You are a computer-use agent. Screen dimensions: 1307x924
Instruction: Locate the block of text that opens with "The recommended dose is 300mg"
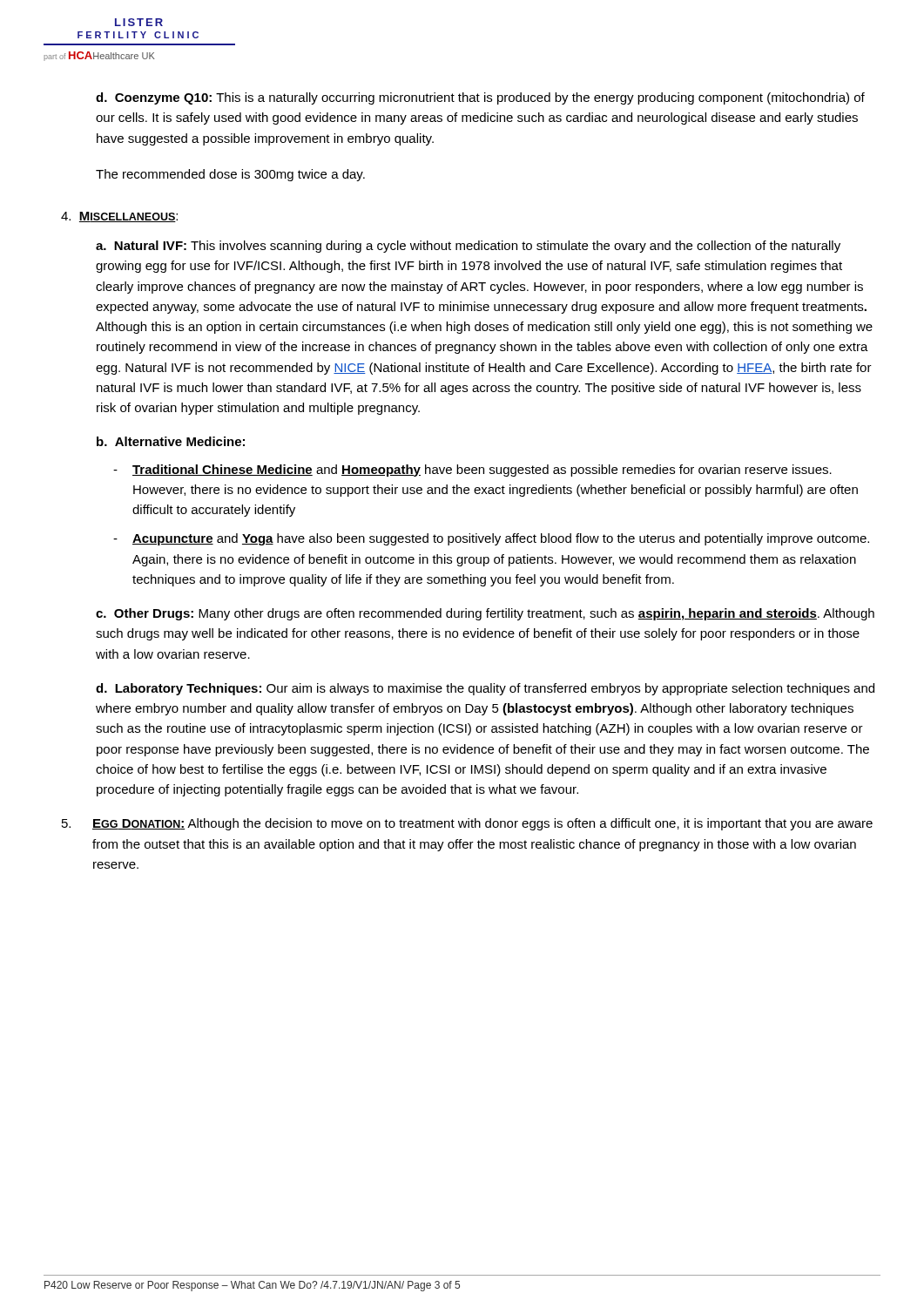click(231, 174)
